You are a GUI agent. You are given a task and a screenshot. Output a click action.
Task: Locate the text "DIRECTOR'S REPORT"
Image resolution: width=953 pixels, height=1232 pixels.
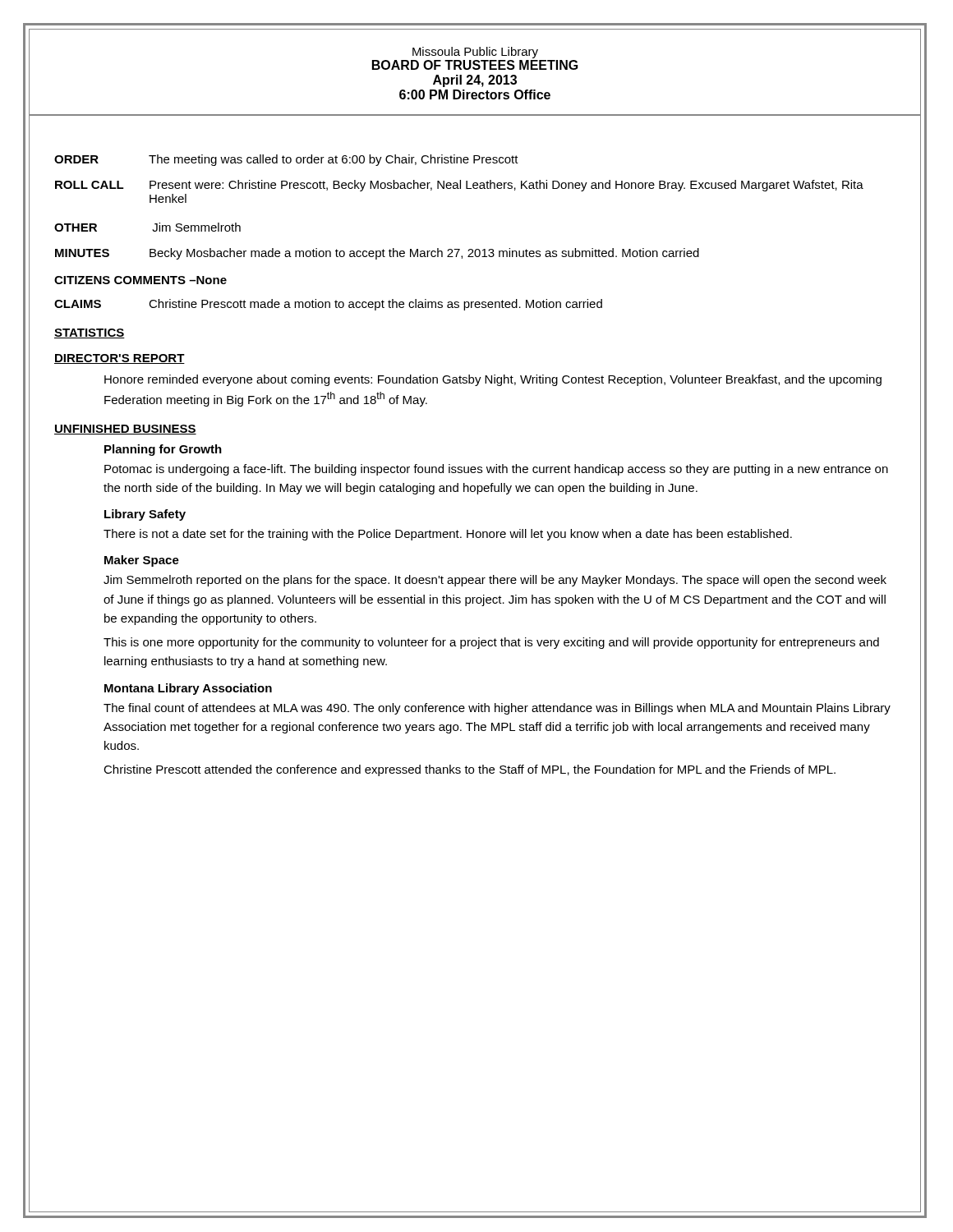(119, 358)
